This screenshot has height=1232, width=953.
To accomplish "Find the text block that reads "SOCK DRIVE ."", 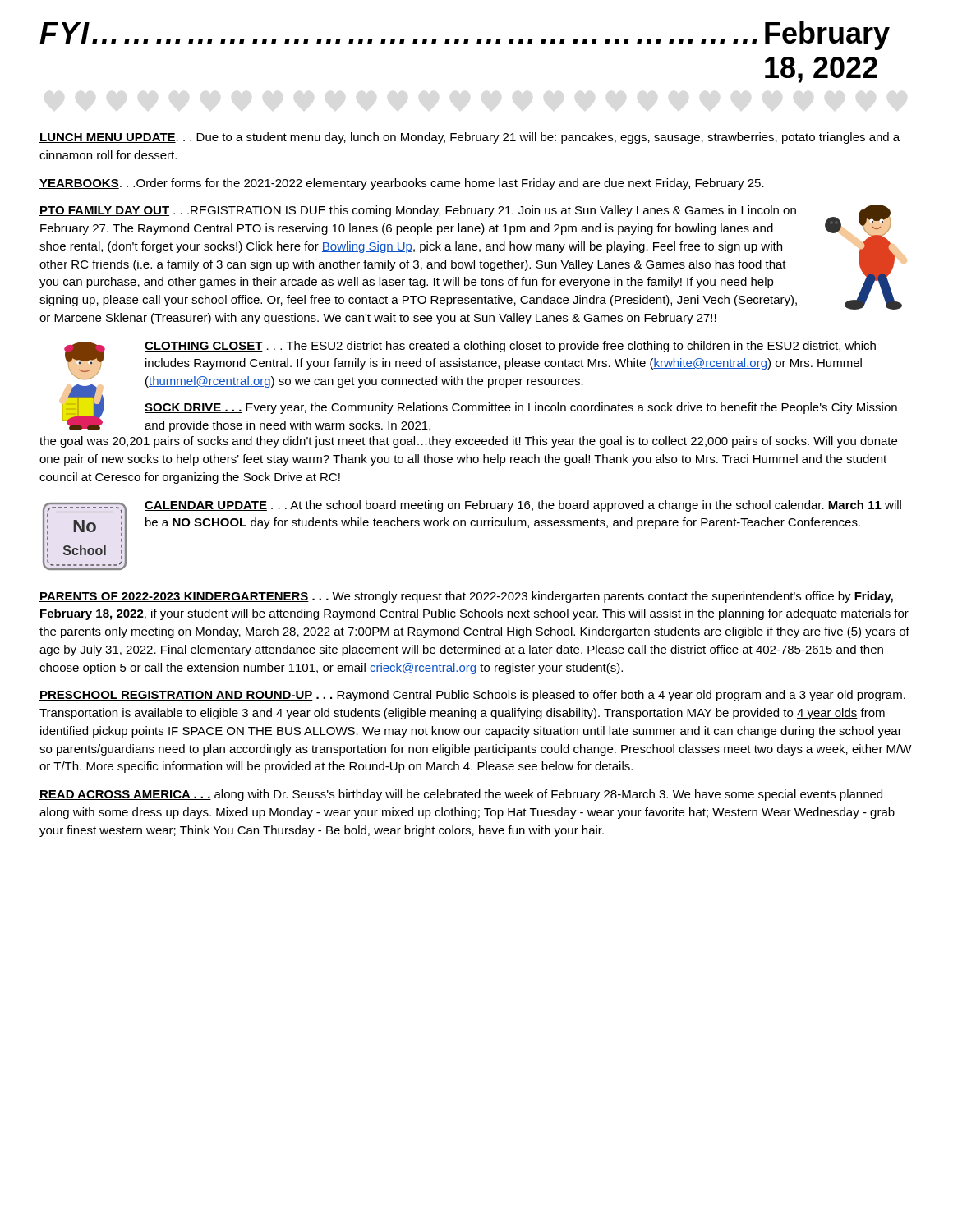I will [521, 416].
